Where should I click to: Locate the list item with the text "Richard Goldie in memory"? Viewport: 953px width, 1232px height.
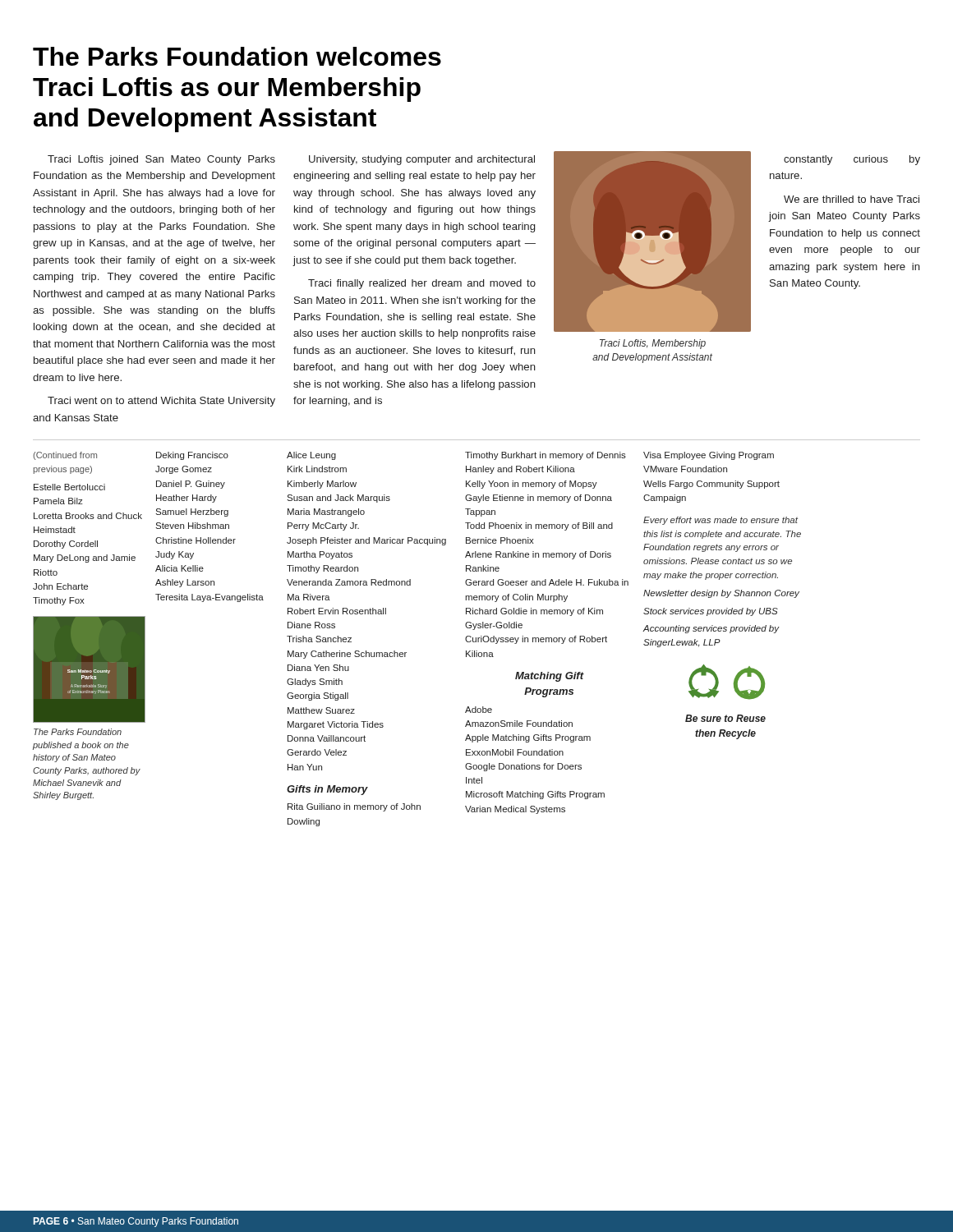click(x=549, y=619)
